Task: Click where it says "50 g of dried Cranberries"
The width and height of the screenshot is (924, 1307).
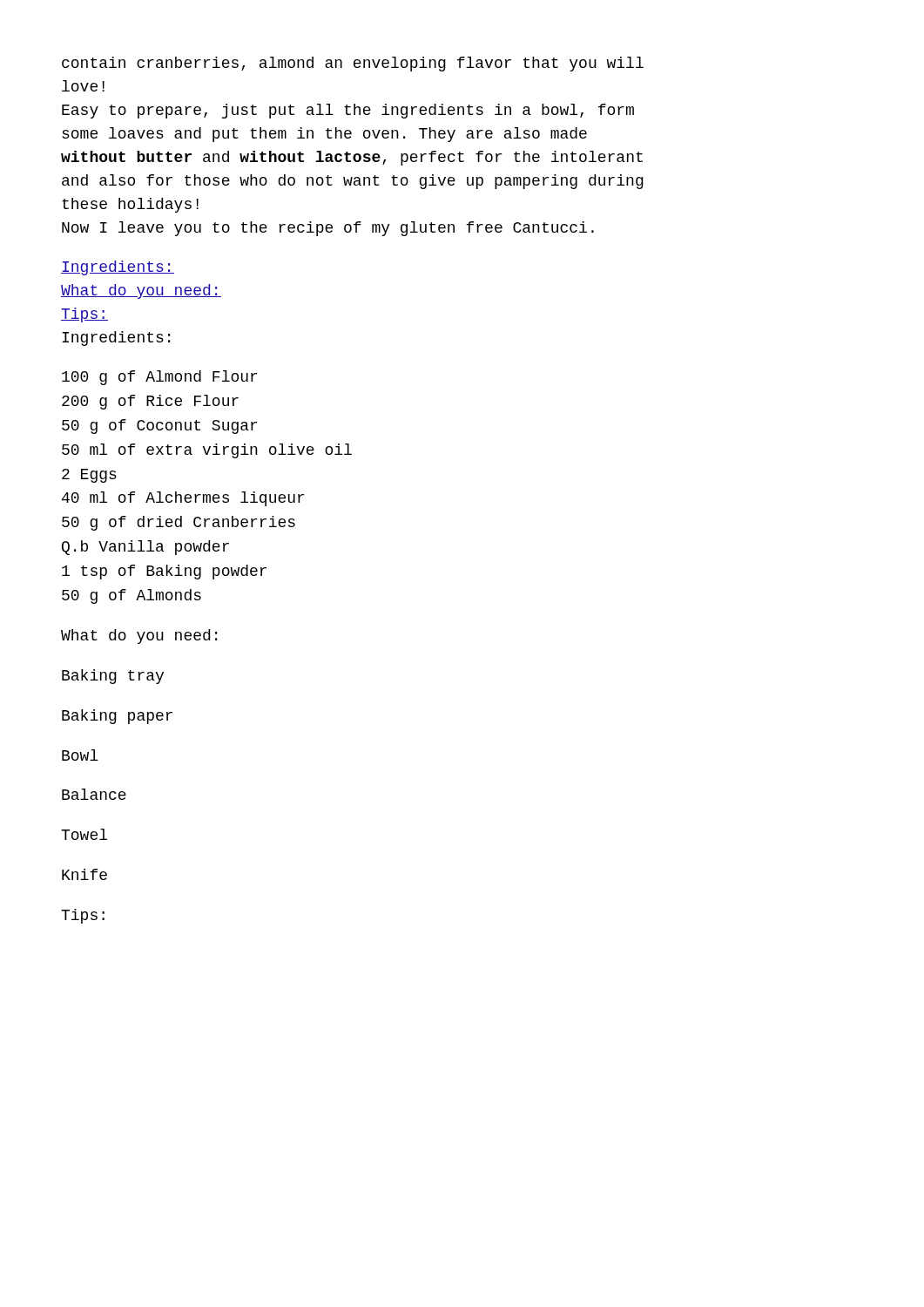Action: click(179, 523)
